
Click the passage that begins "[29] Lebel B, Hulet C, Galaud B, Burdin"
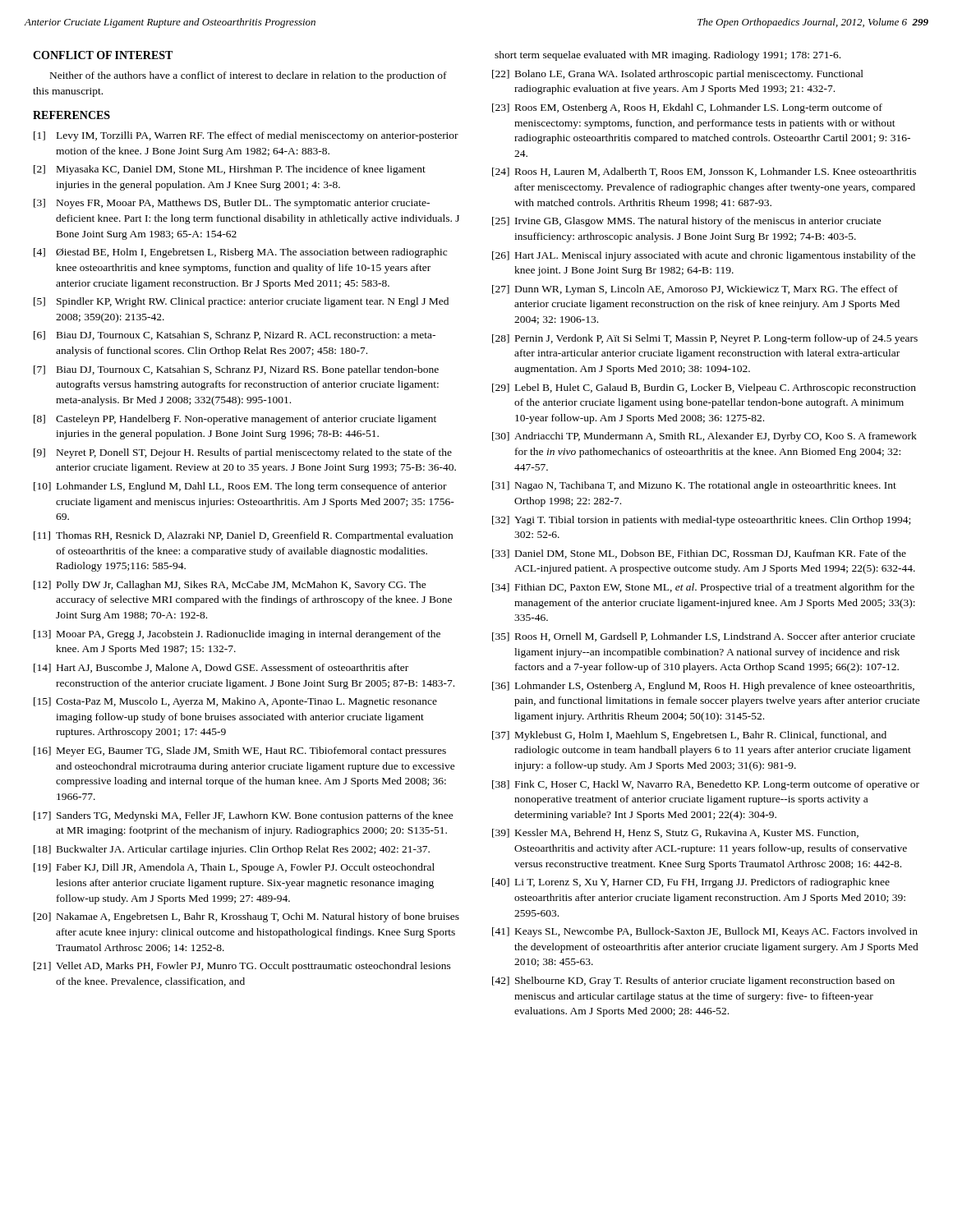click(706, 403)
